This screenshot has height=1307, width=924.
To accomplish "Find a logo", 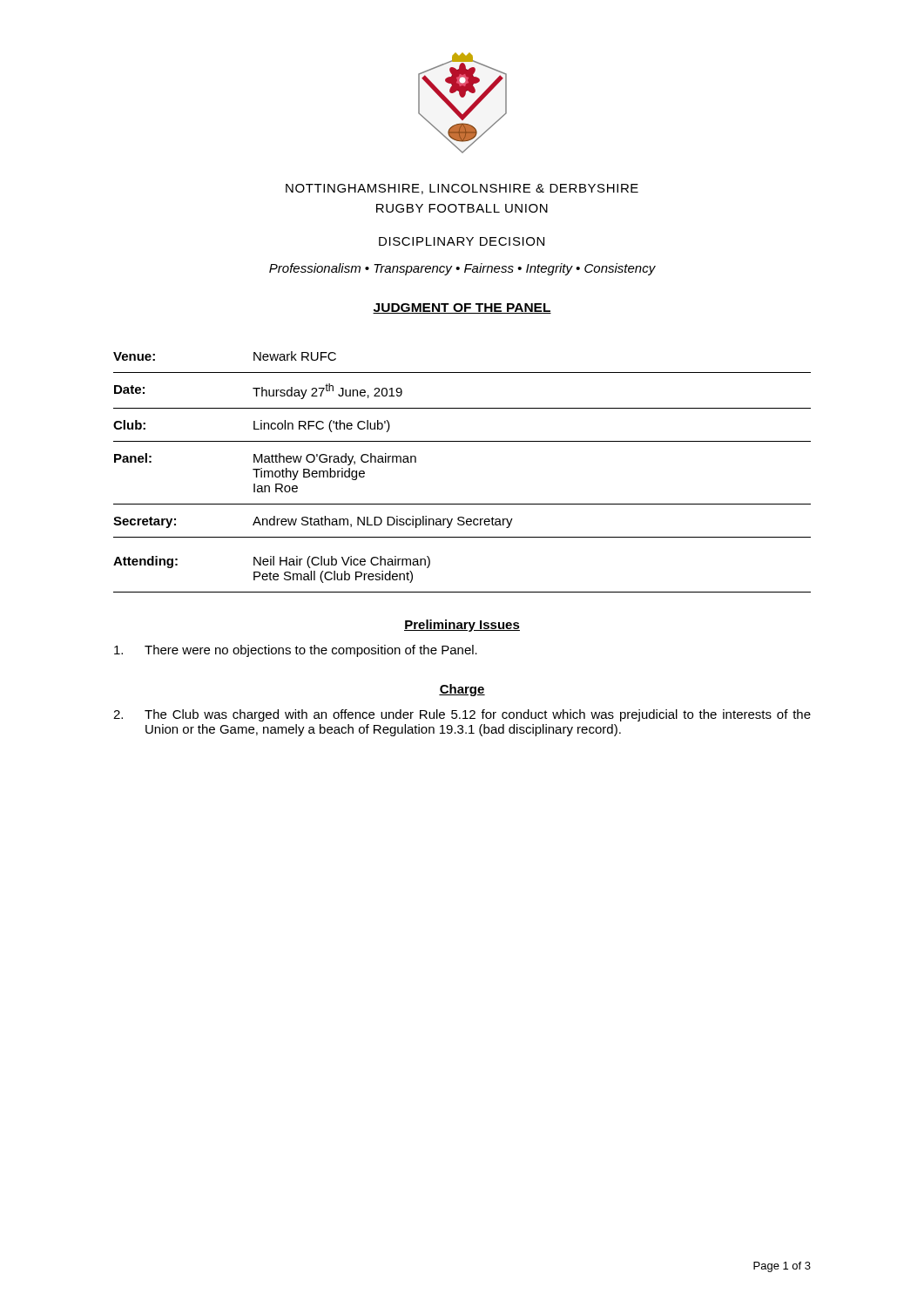I will tap(462, 106).
